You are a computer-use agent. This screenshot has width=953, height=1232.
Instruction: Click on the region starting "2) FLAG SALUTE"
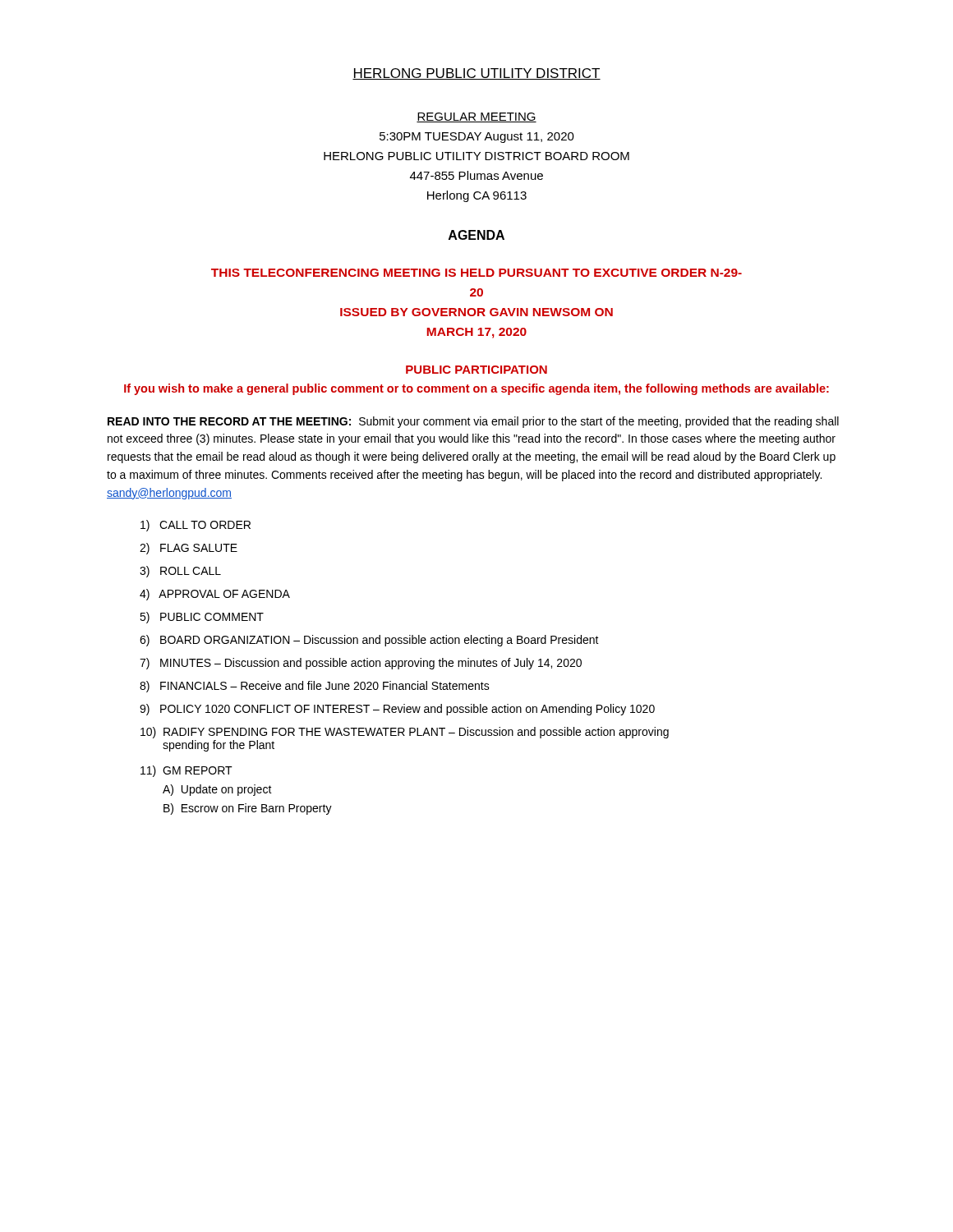coord(189,548)
